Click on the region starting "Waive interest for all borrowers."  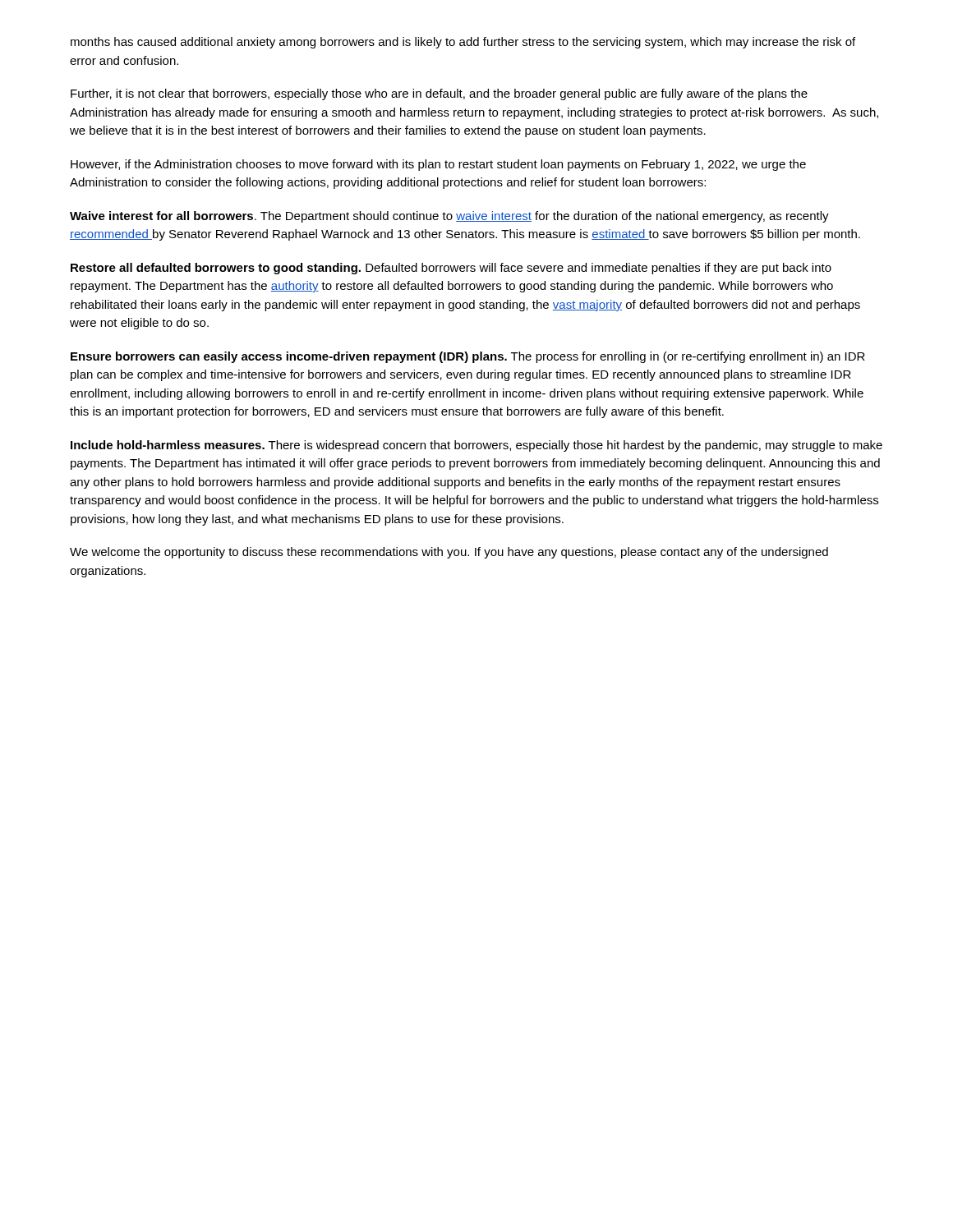point(465,224)
